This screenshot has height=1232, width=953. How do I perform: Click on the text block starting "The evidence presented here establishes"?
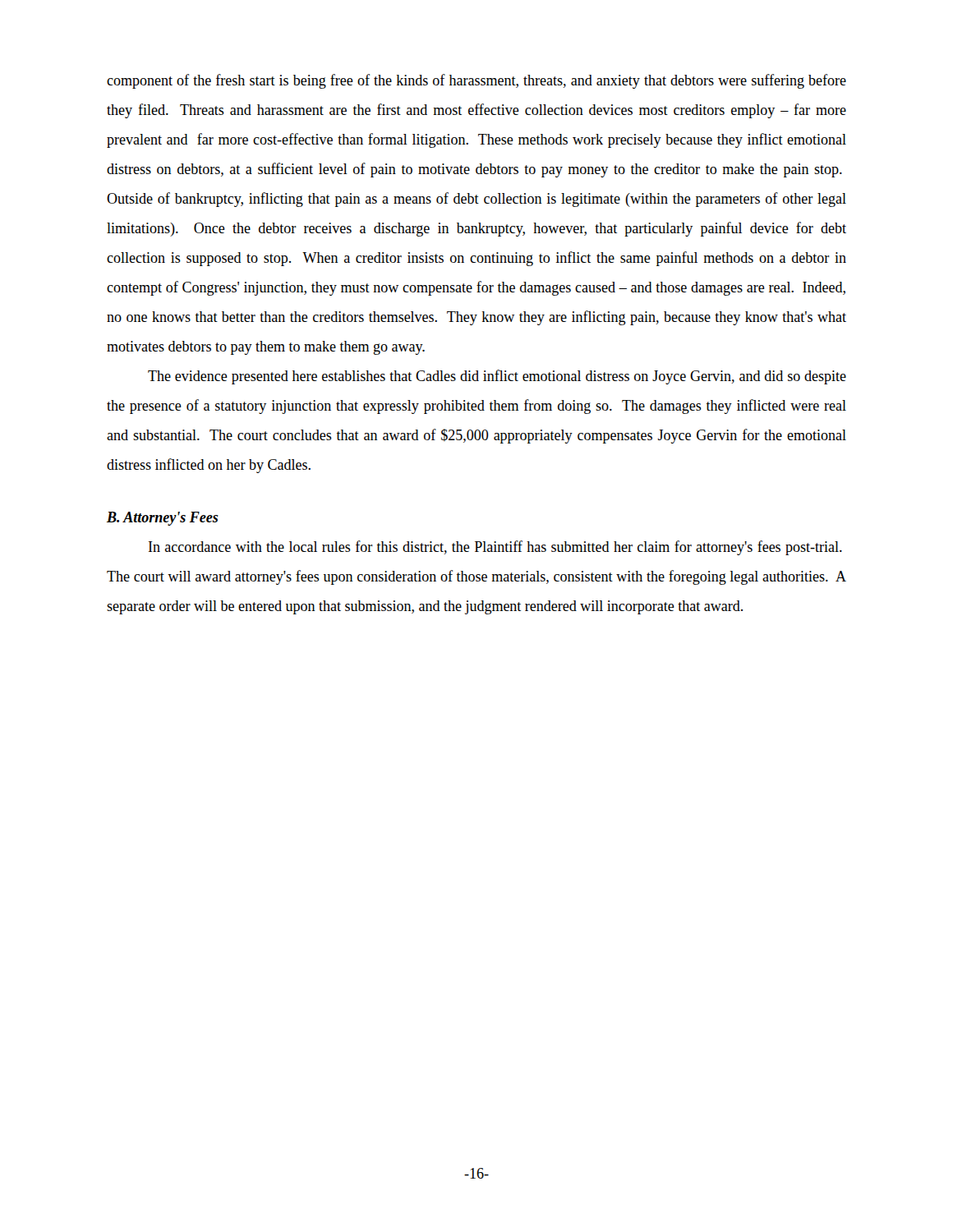click(476, 421)
